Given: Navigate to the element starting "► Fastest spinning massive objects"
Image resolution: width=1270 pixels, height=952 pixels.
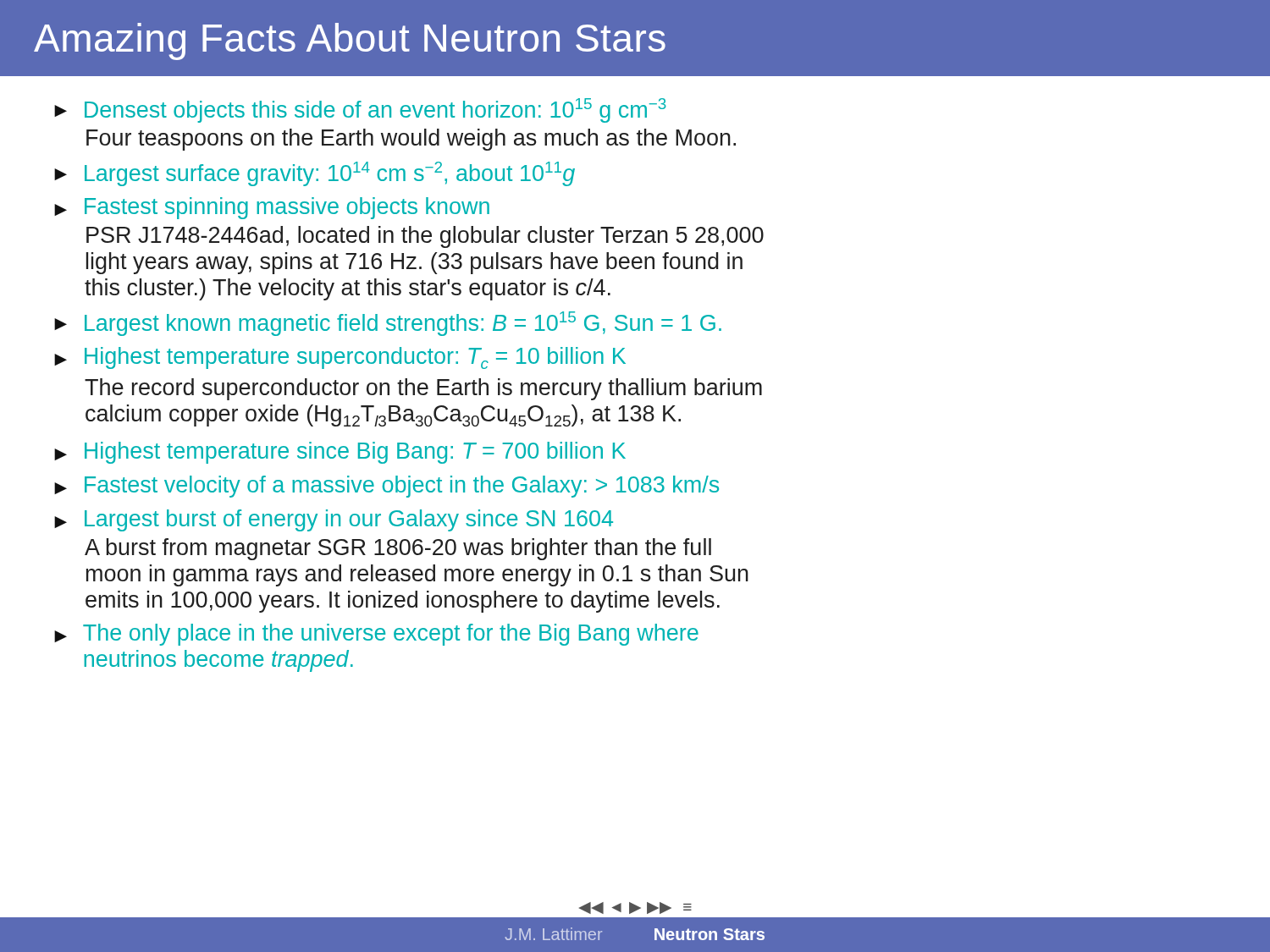Looking at the screenshot, I should 271,207.
